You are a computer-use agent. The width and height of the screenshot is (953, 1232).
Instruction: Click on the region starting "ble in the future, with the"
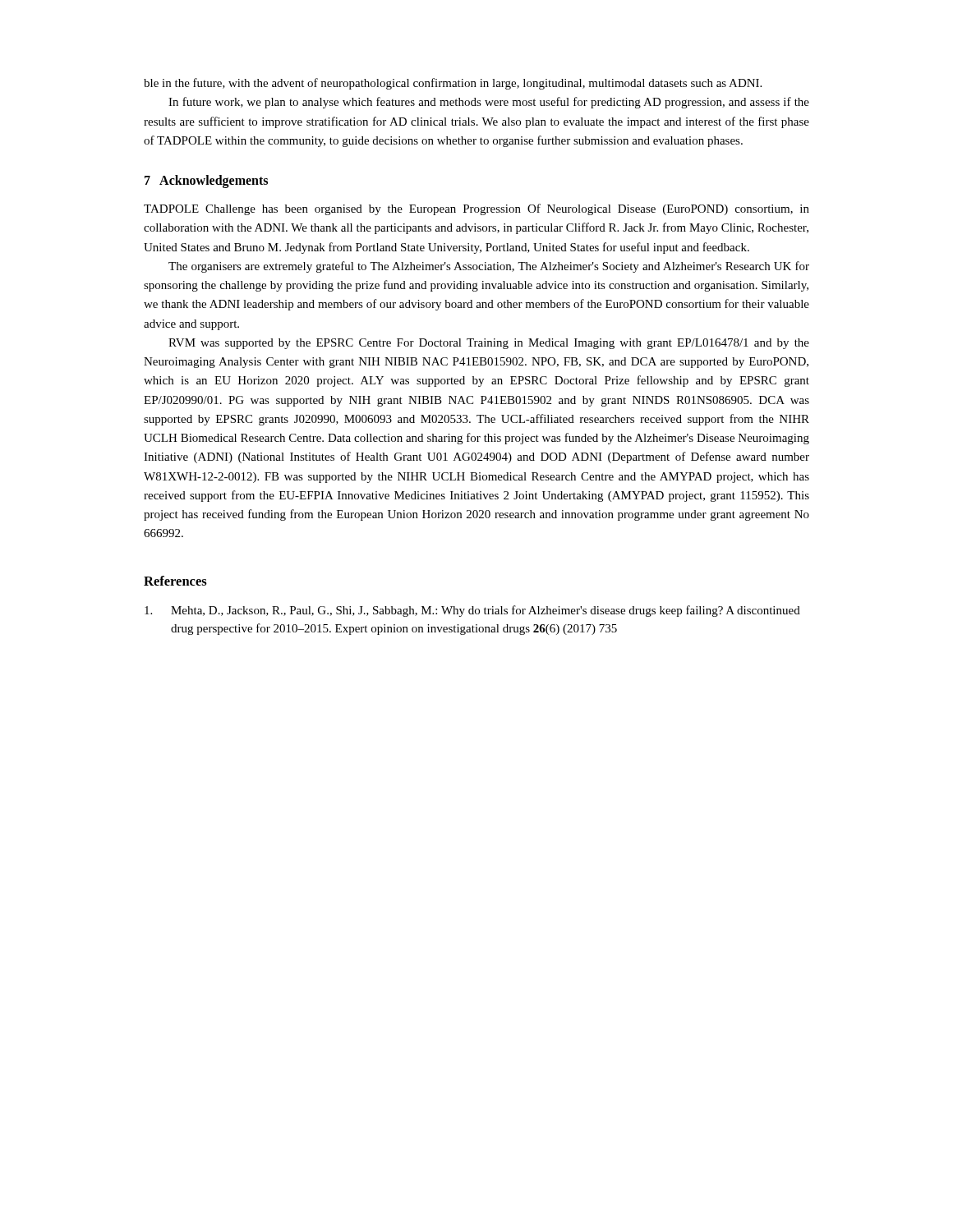click(476, 112)
